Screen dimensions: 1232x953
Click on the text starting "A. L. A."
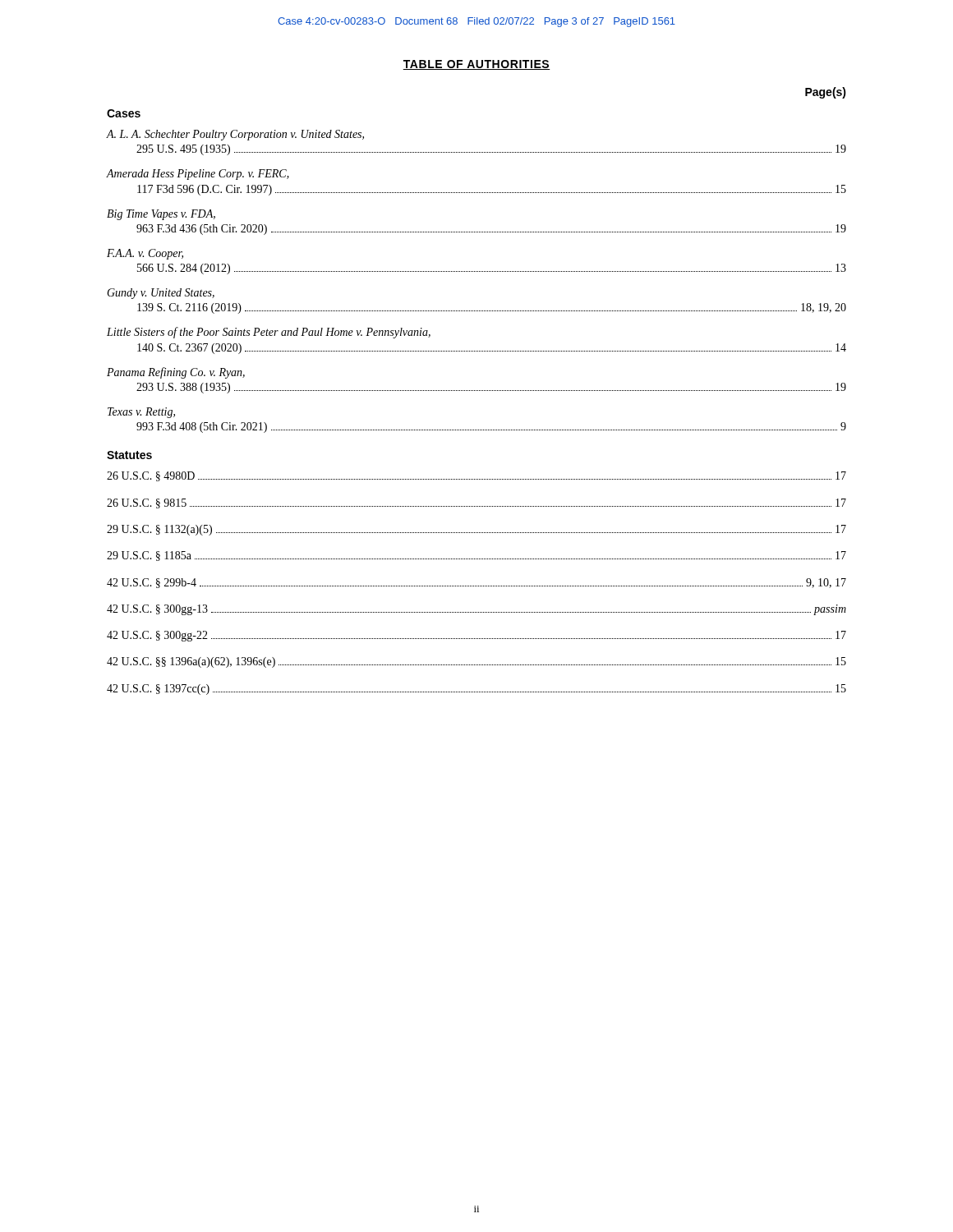476,141
